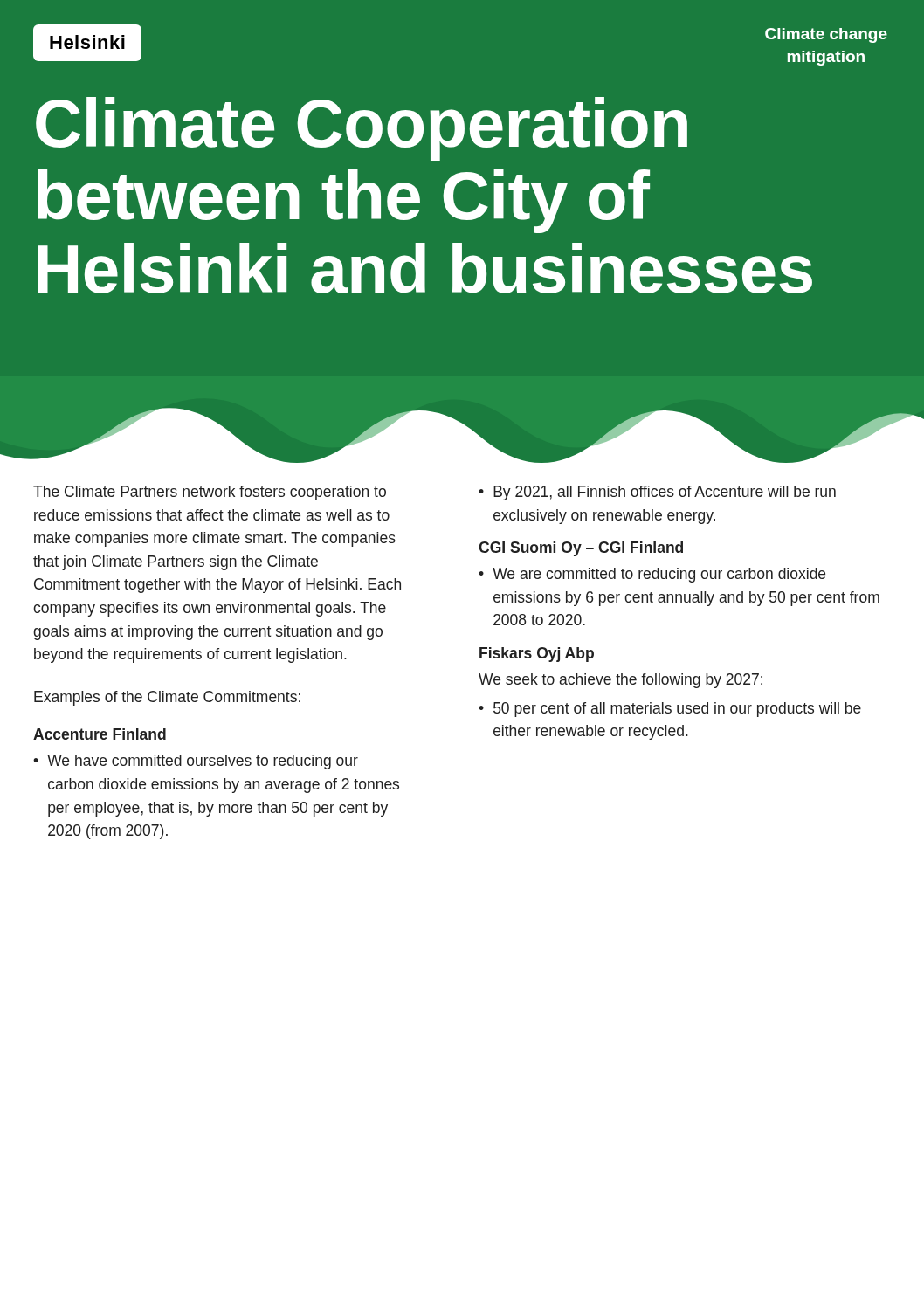Point to the block beginning "• We have"
This screenshot has height=1310, width=924.
(x=221, y=796)
